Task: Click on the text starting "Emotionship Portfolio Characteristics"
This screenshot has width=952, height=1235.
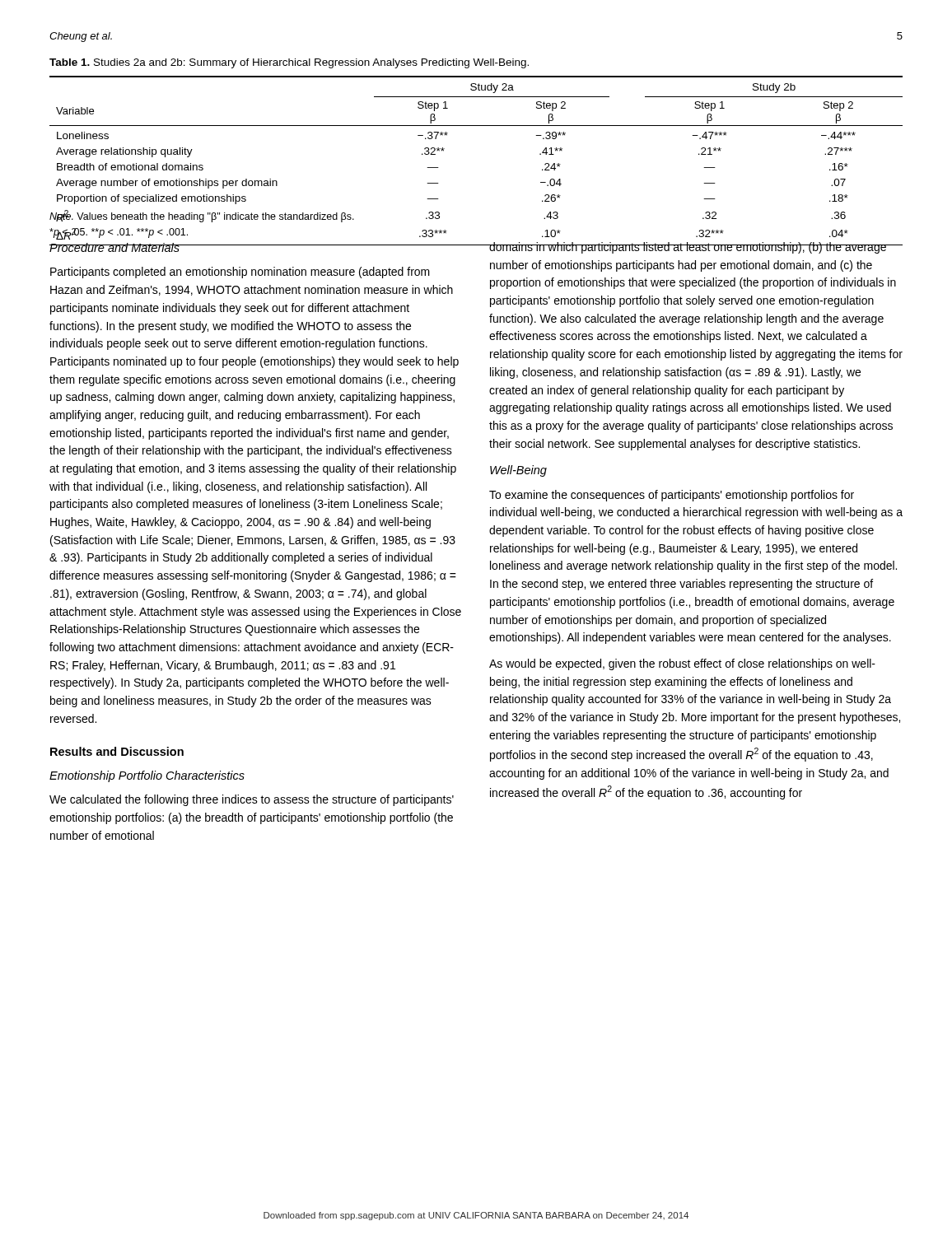Action: click(x=147, y=775)
